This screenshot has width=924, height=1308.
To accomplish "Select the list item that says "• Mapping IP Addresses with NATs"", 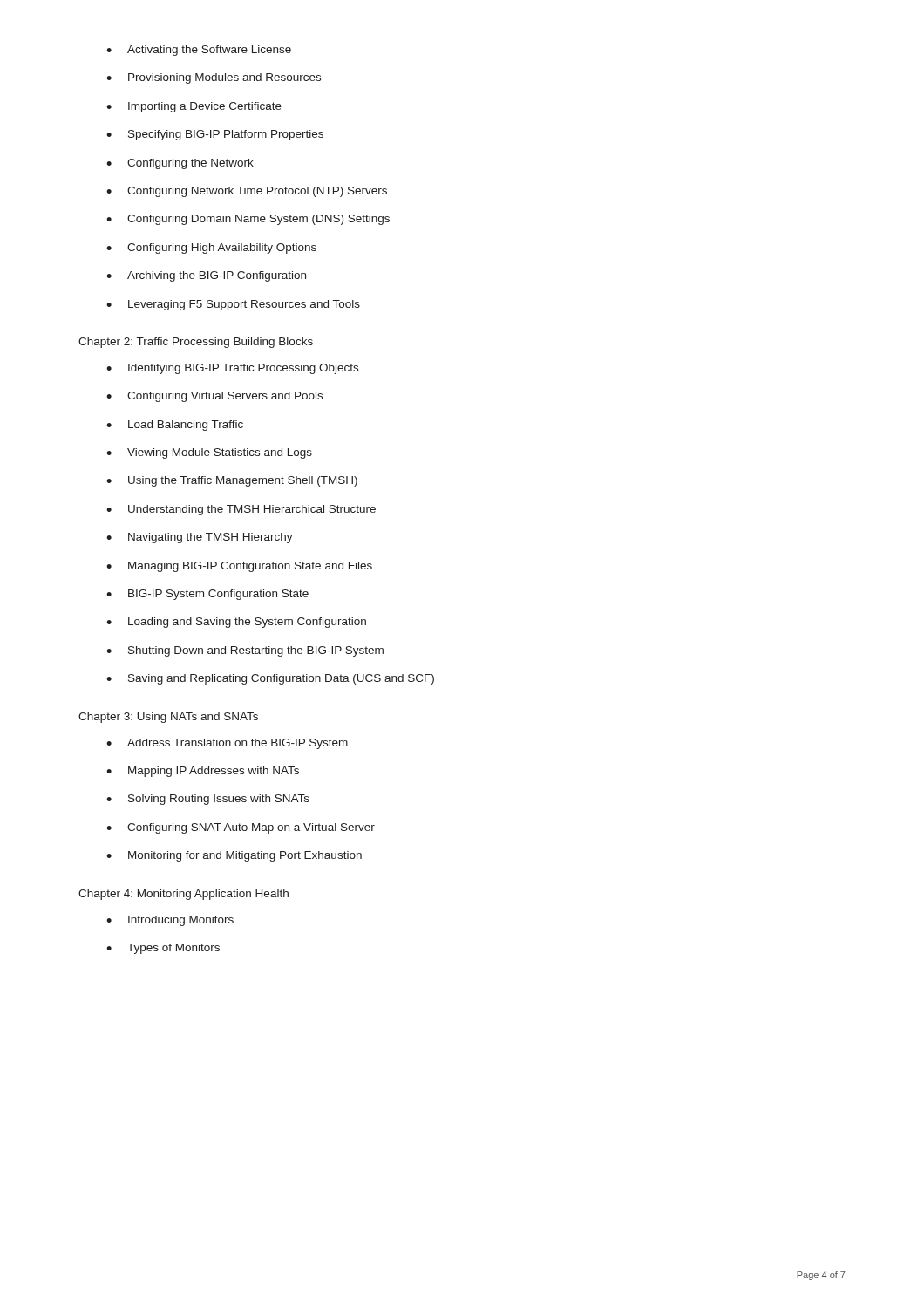I will [203, 773].
